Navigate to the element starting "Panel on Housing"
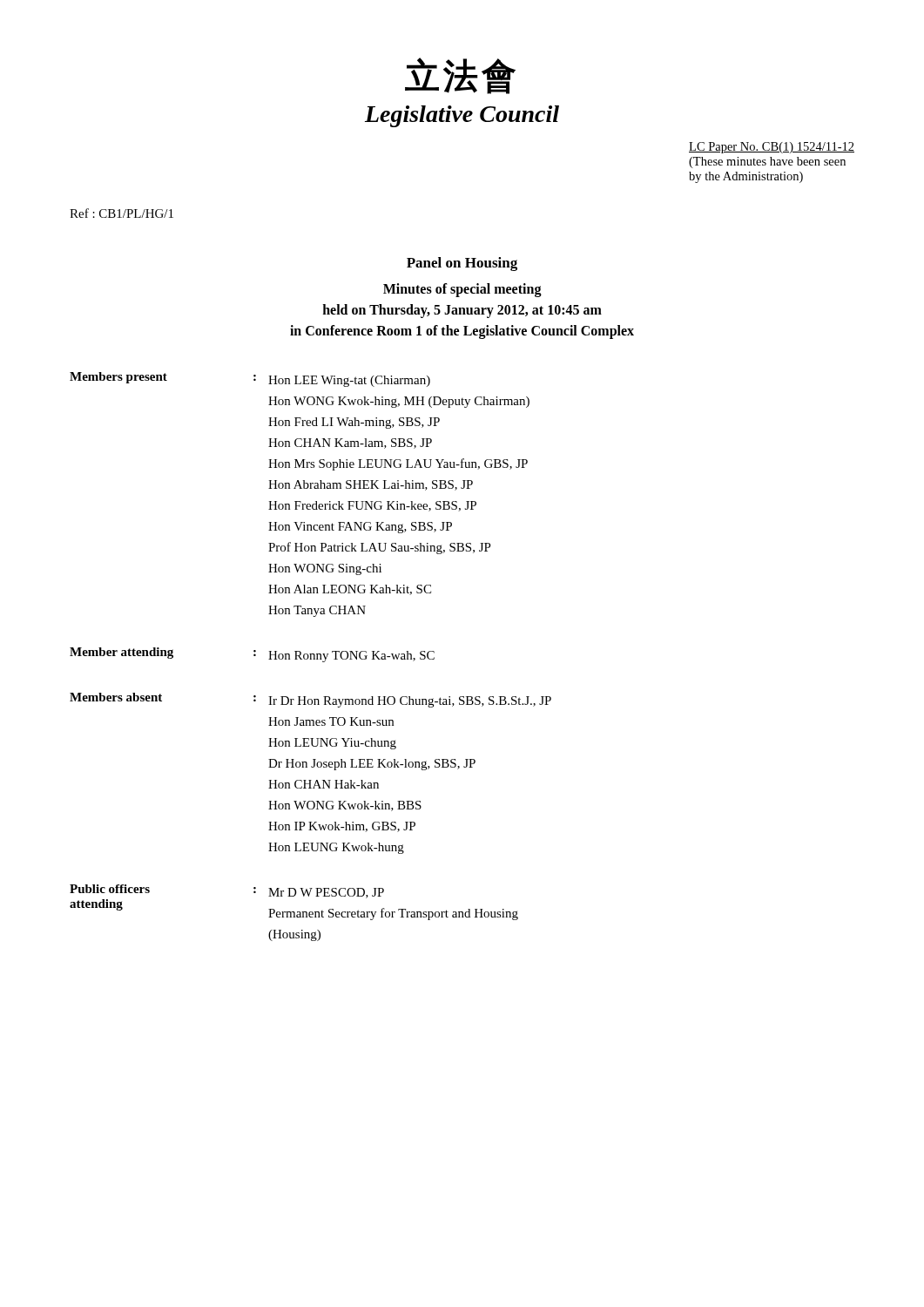 point(462,263)
